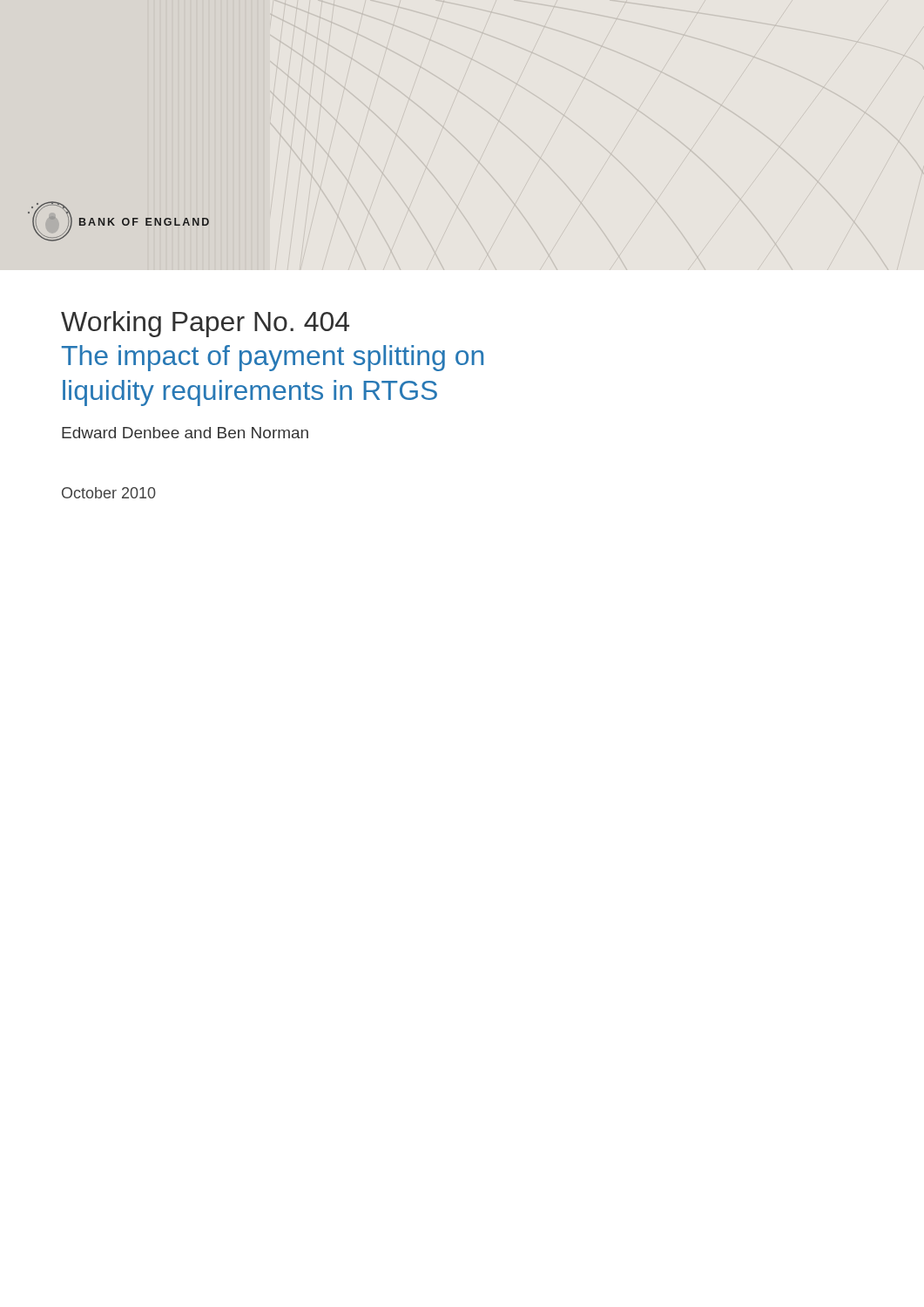Click the illustration
The width and height of the screenshot is (924, 1307).
[462, 135]
